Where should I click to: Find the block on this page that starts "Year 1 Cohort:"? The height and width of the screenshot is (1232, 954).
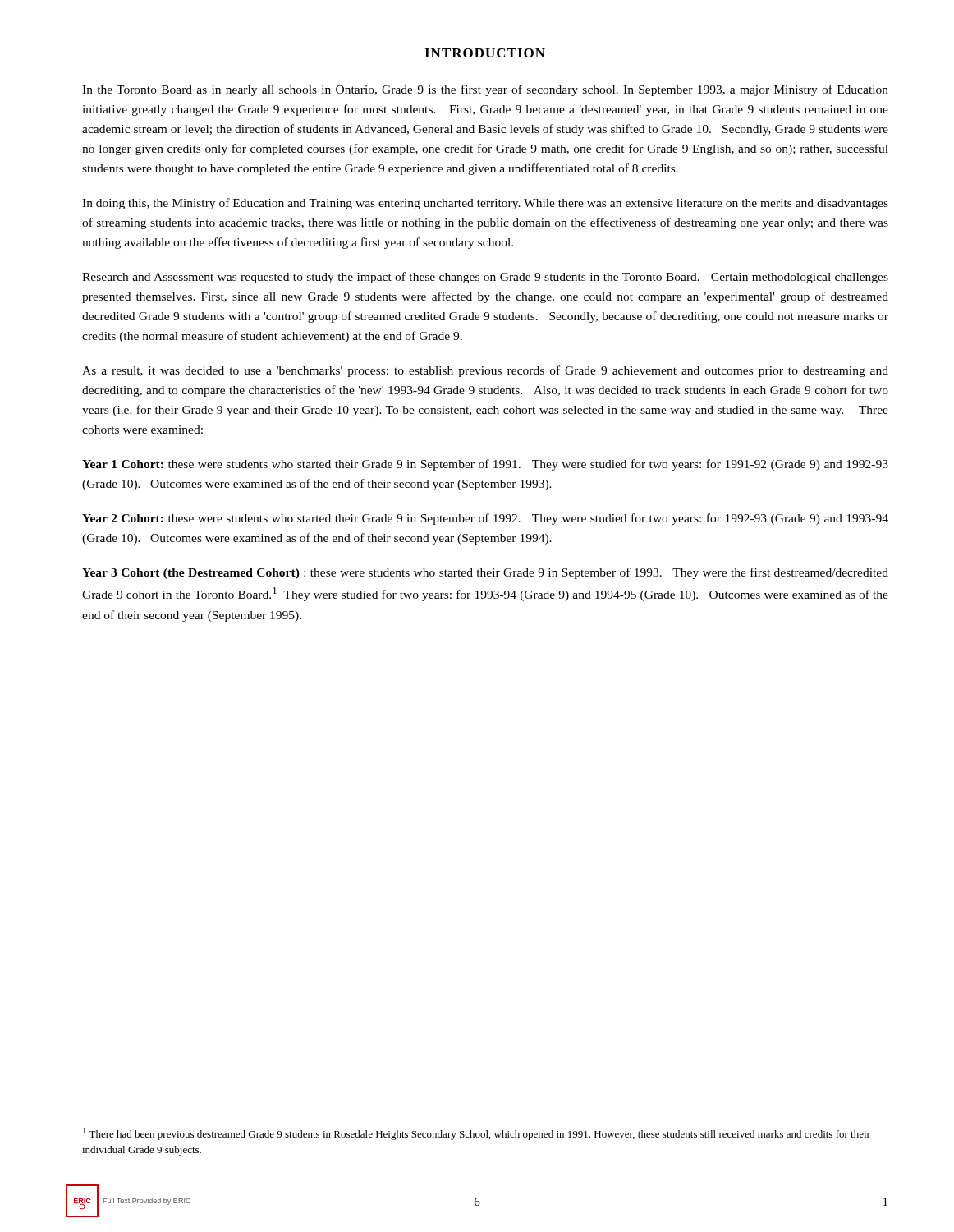(x=485, y=474)
